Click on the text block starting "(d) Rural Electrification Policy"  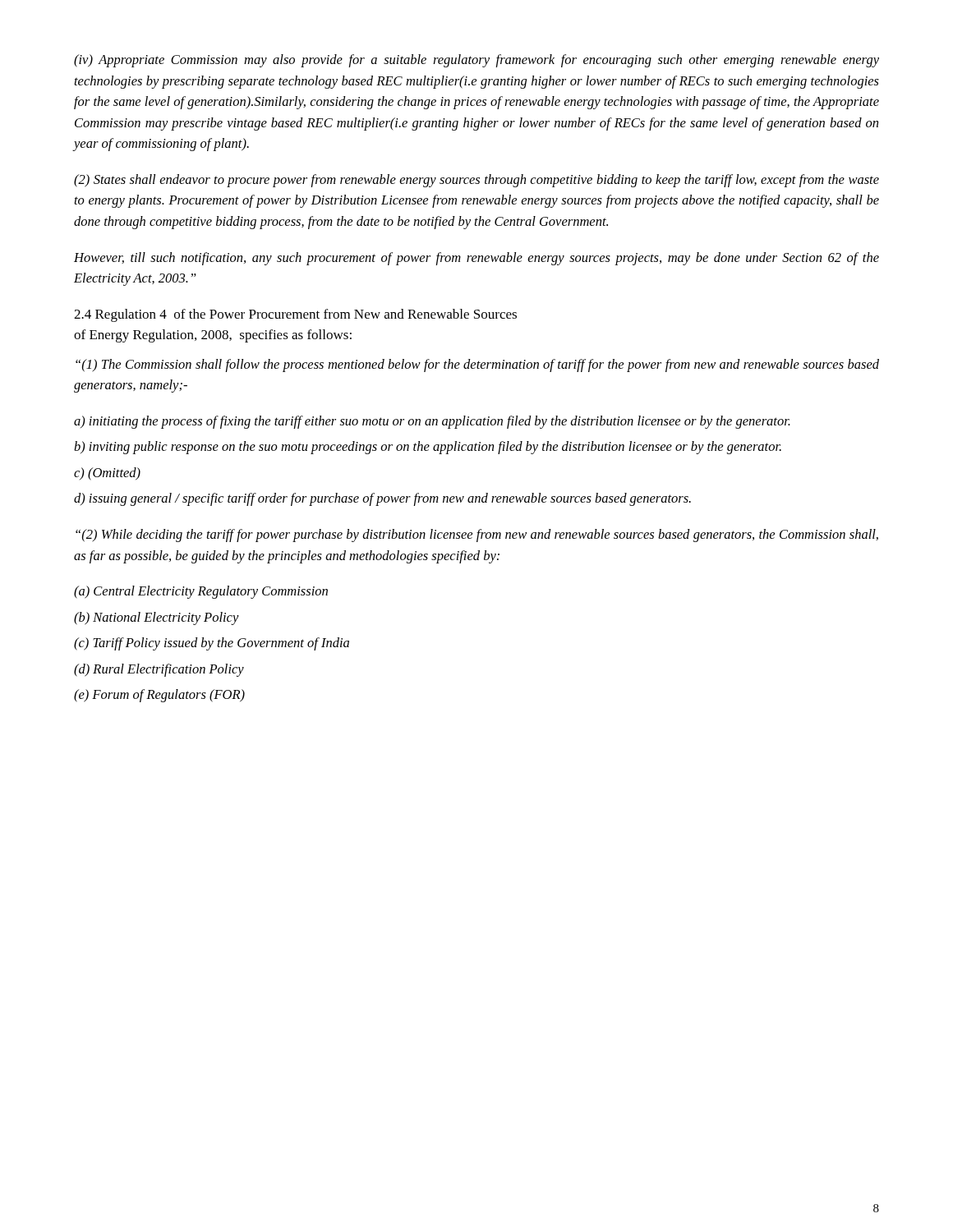point(159,669)
